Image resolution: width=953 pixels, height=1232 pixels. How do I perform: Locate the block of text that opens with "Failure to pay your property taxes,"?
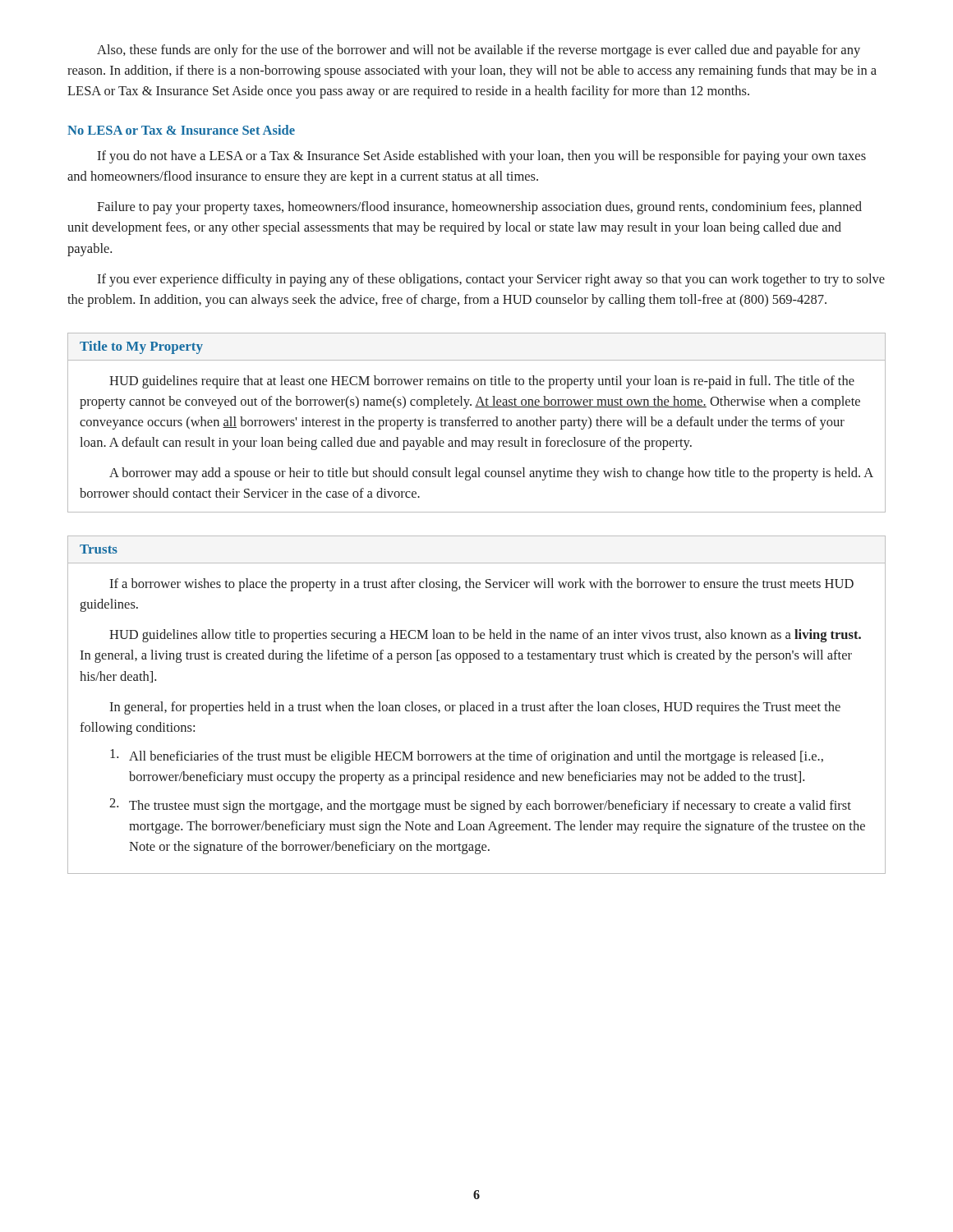(x=476, y=228)
